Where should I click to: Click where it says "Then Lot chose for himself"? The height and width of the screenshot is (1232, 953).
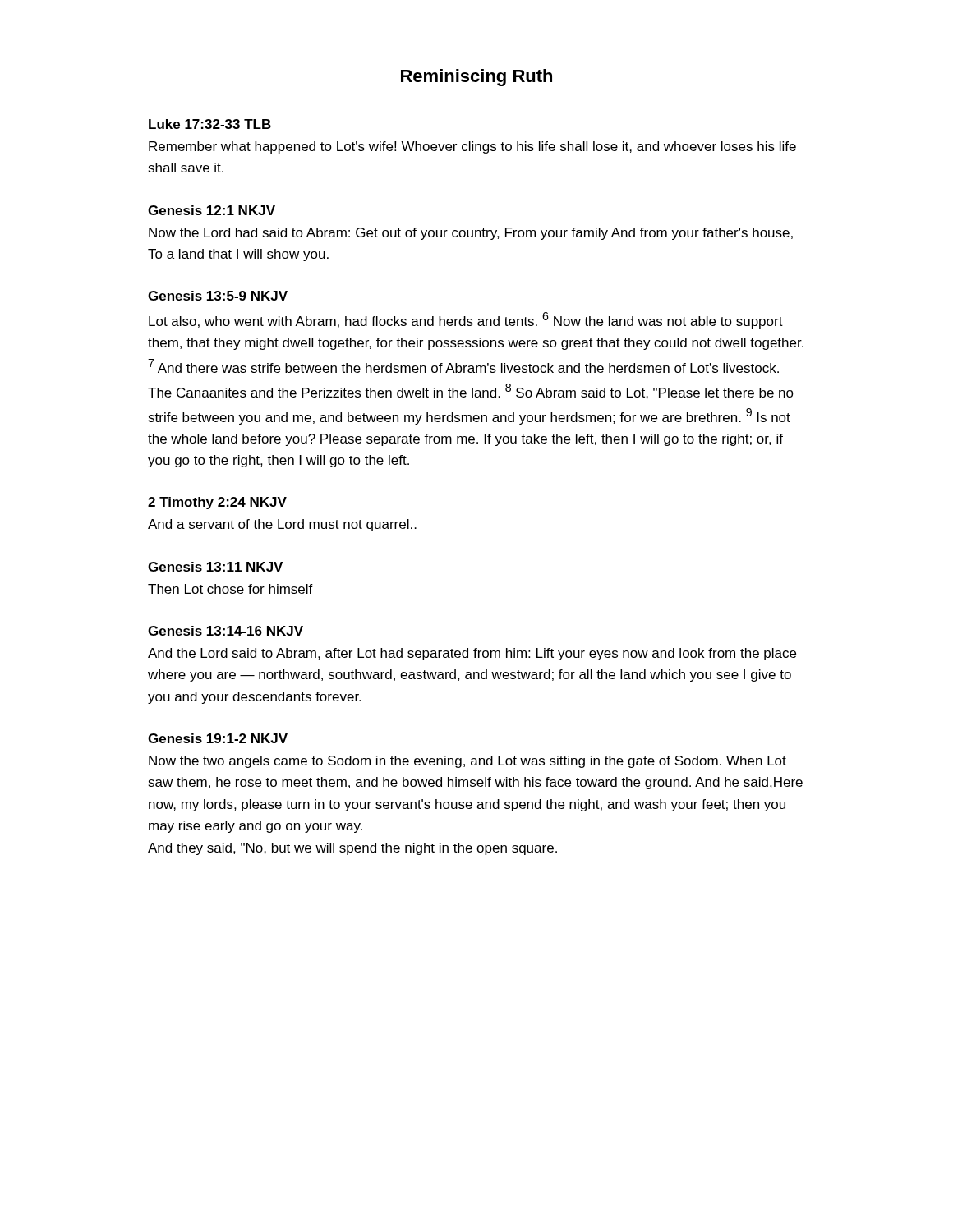point(230,589)
